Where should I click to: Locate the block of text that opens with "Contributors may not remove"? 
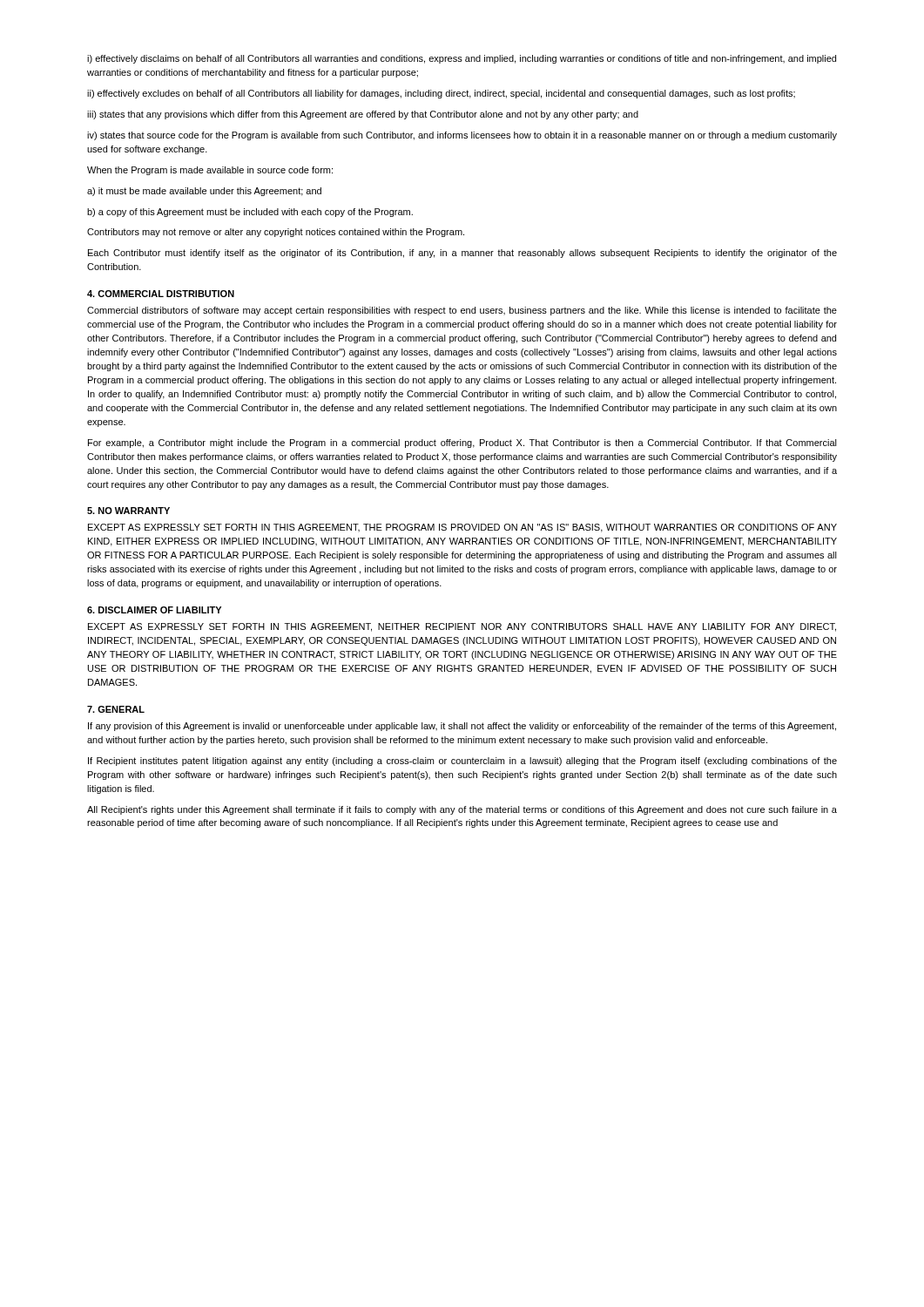(276, 232)
